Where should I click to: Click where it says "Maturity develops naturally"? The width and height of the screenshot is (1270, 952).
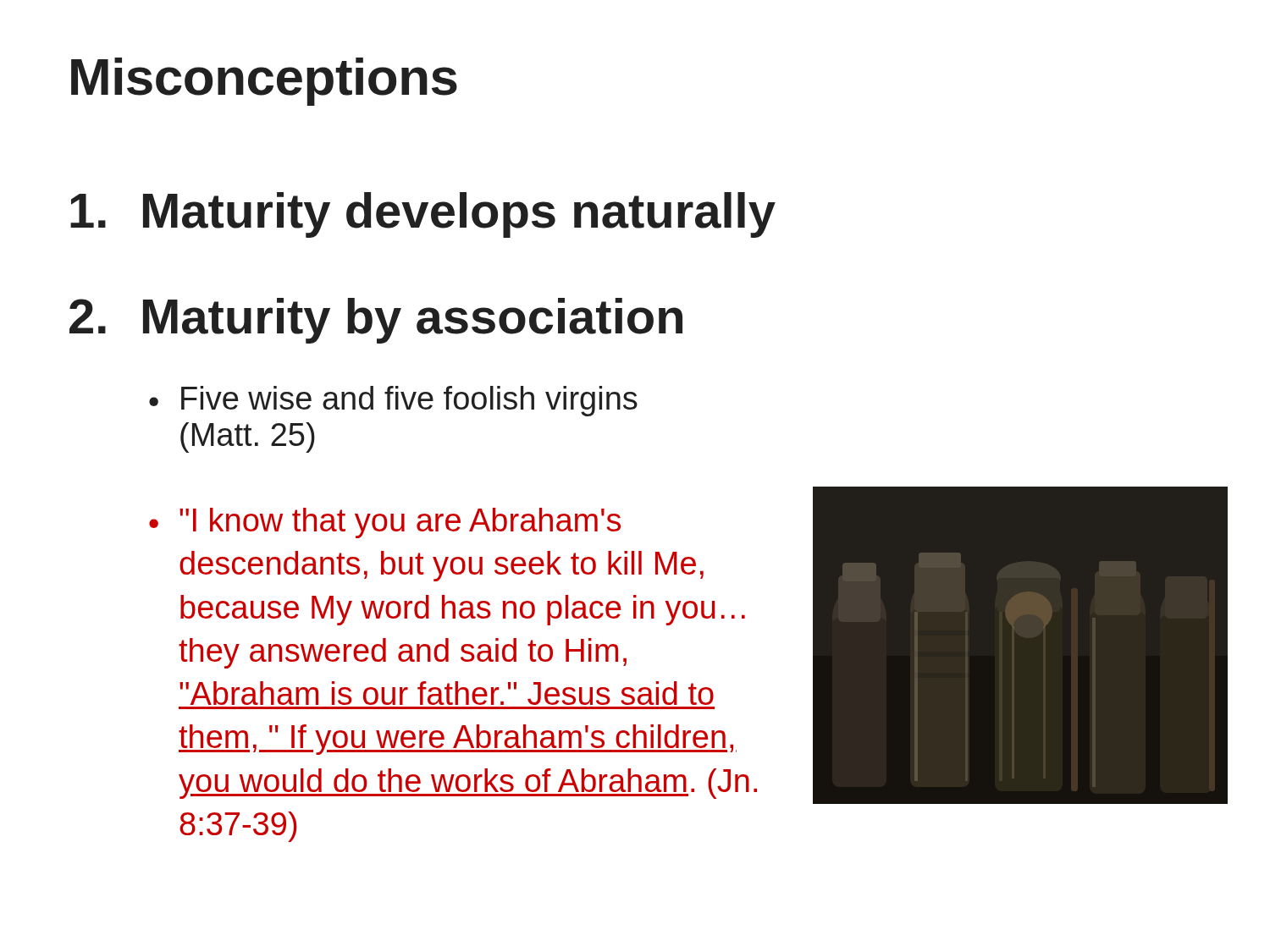click(422, 210)
